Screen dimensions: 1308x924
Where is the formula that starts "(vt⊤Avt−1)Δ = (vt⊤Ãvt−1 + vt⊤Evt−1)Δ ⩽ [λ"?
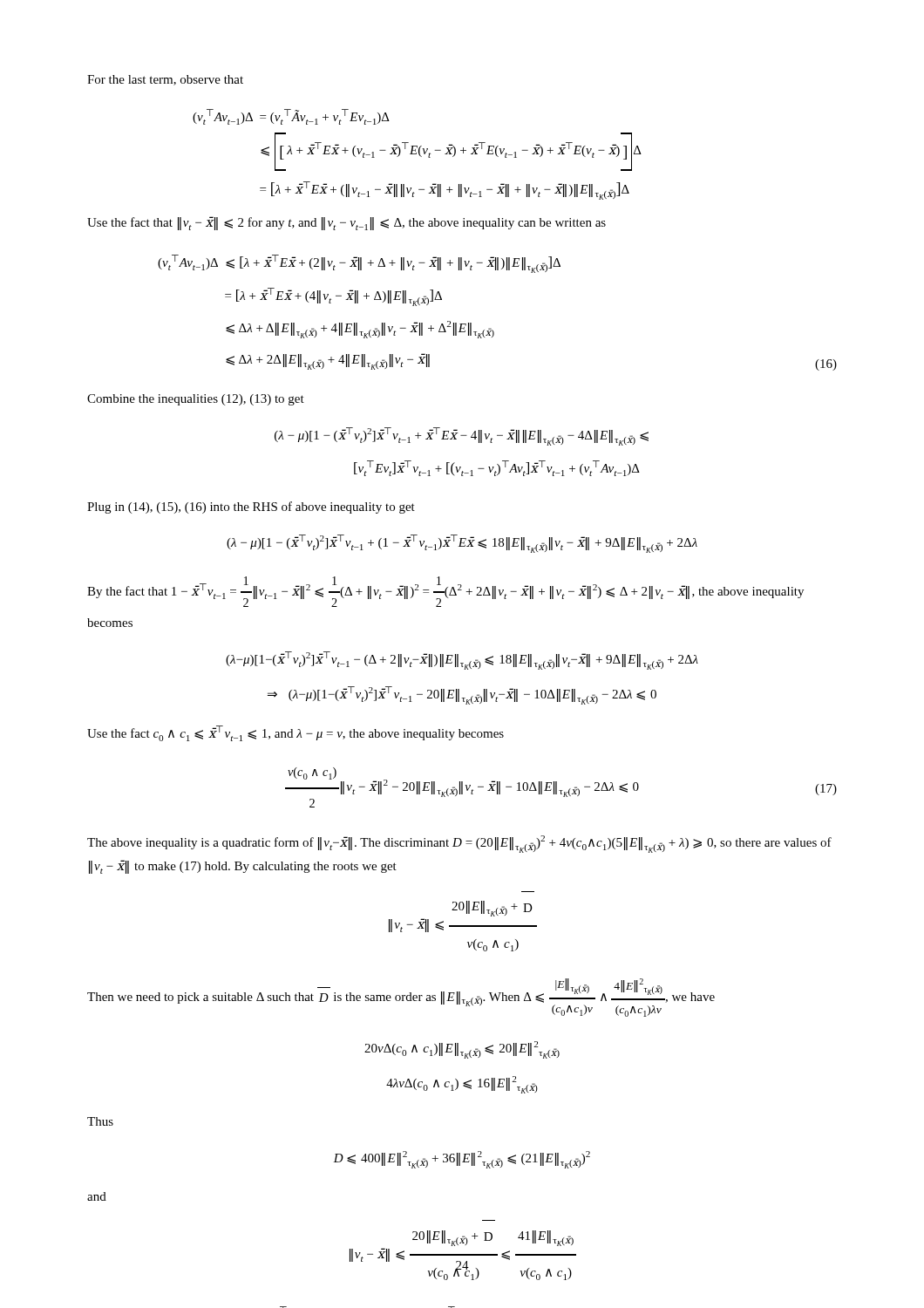click(x=417, y=154)
